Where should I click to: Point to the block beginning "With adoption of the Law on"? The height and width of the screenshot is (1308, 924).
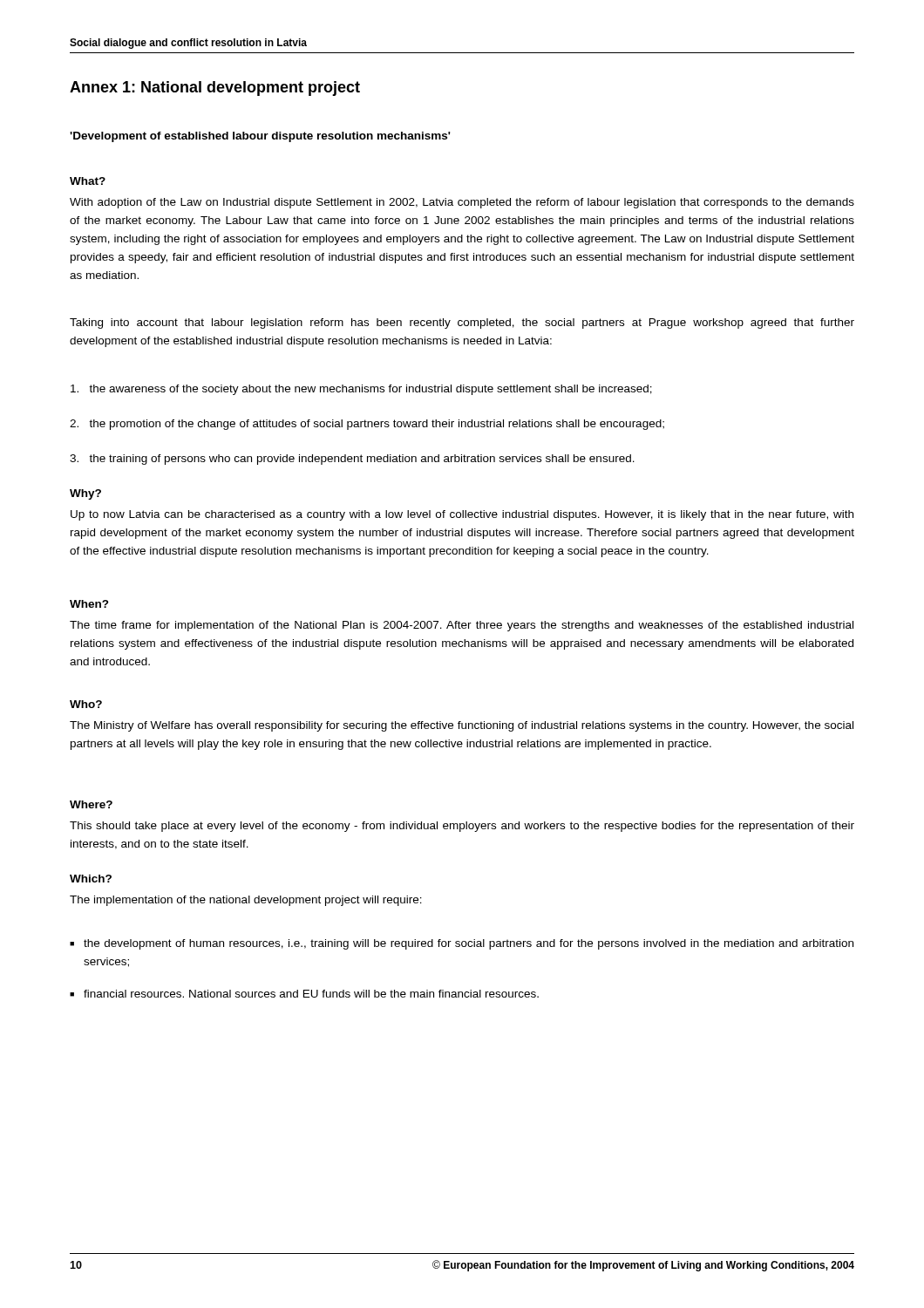click(x=462, y=239)
